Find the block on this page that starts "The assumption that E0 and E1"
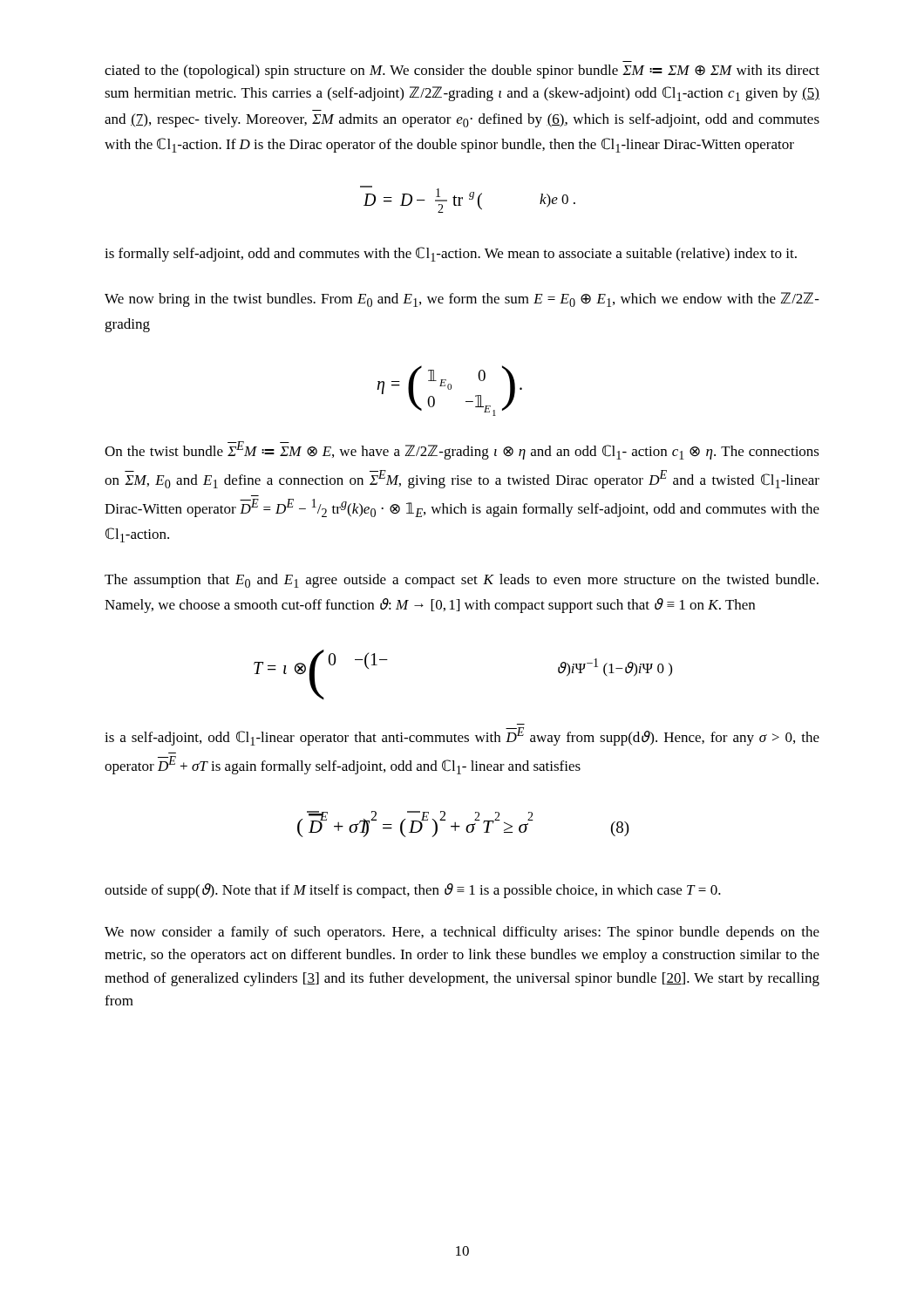 (x=462, y=592)
